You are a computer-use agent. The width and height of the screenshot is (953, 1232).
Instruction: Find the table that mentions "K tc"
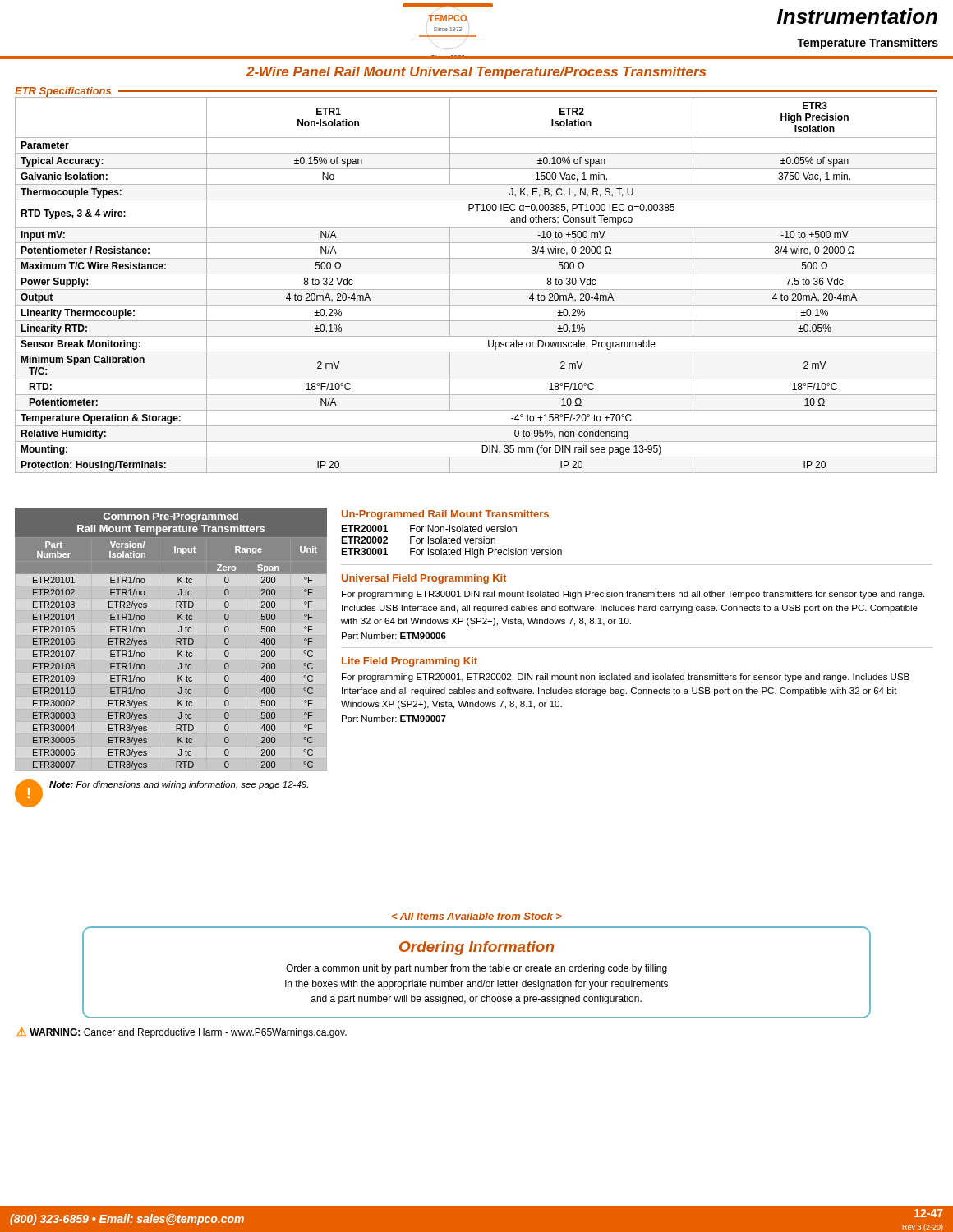click(171, 654)
